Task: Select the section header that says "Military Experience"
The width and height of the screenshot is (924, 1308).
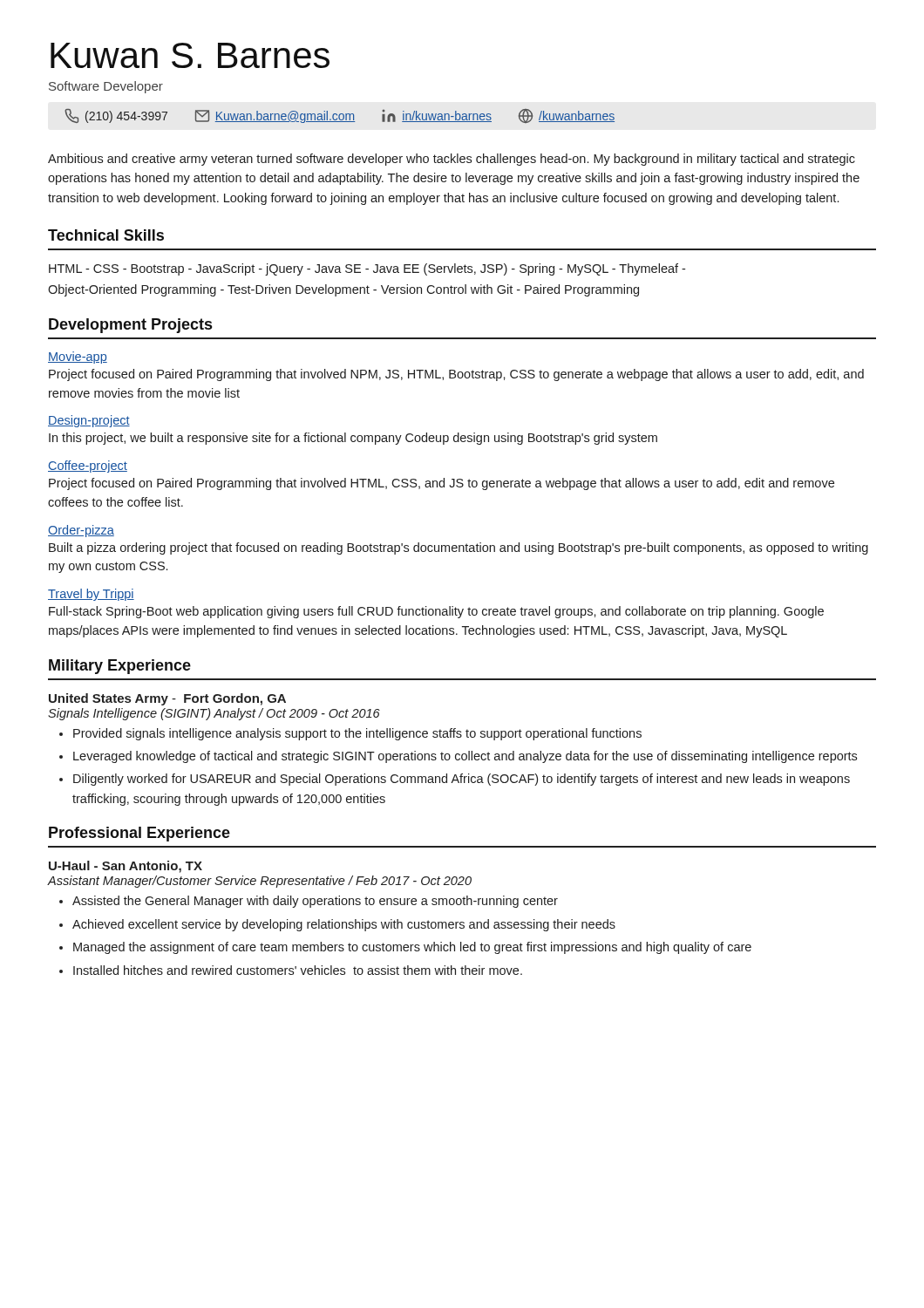Action: click(x=119, y=665)
